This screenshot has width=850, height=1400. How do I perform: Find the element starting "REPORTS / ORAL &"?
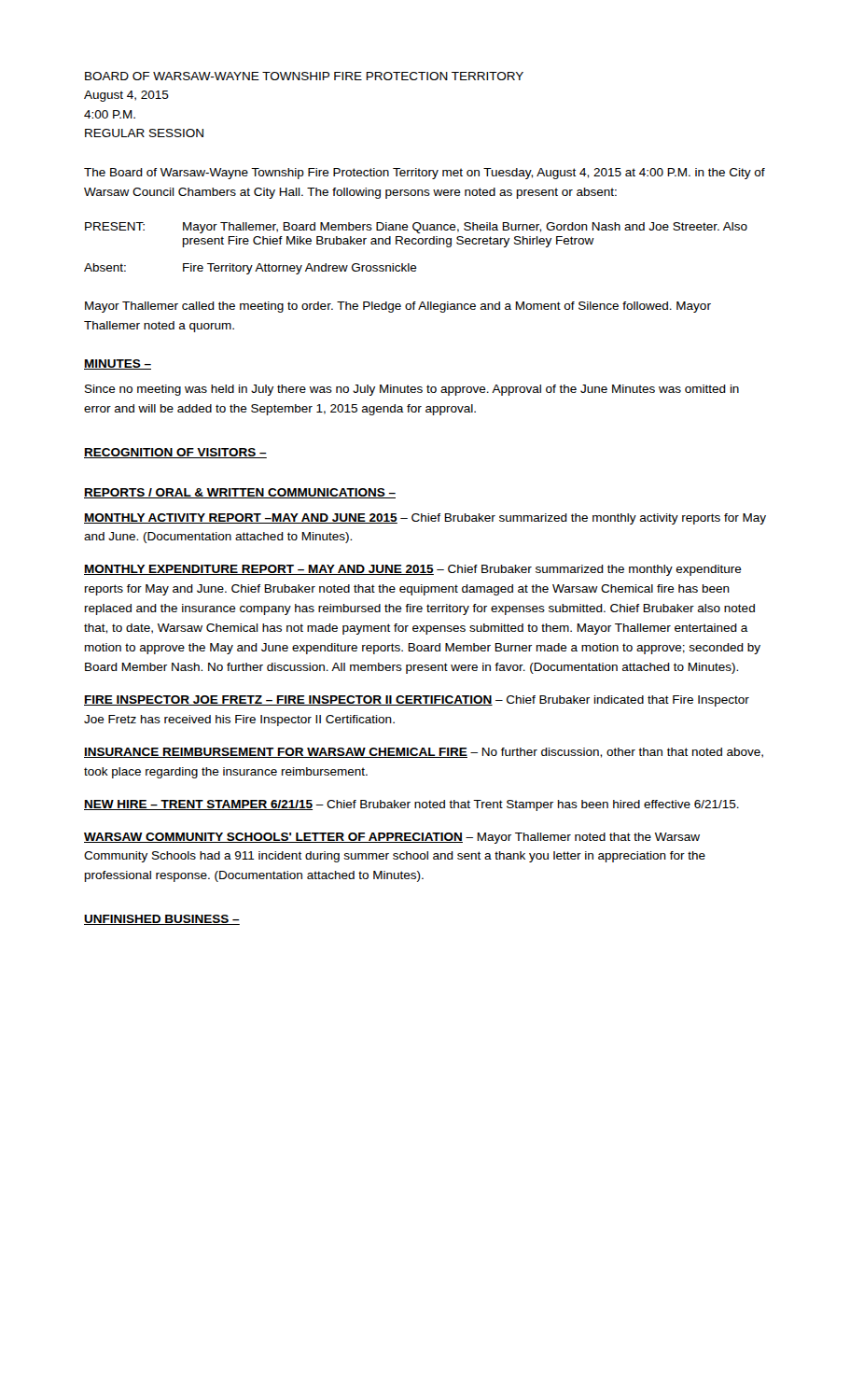click(x=240, y=492)
